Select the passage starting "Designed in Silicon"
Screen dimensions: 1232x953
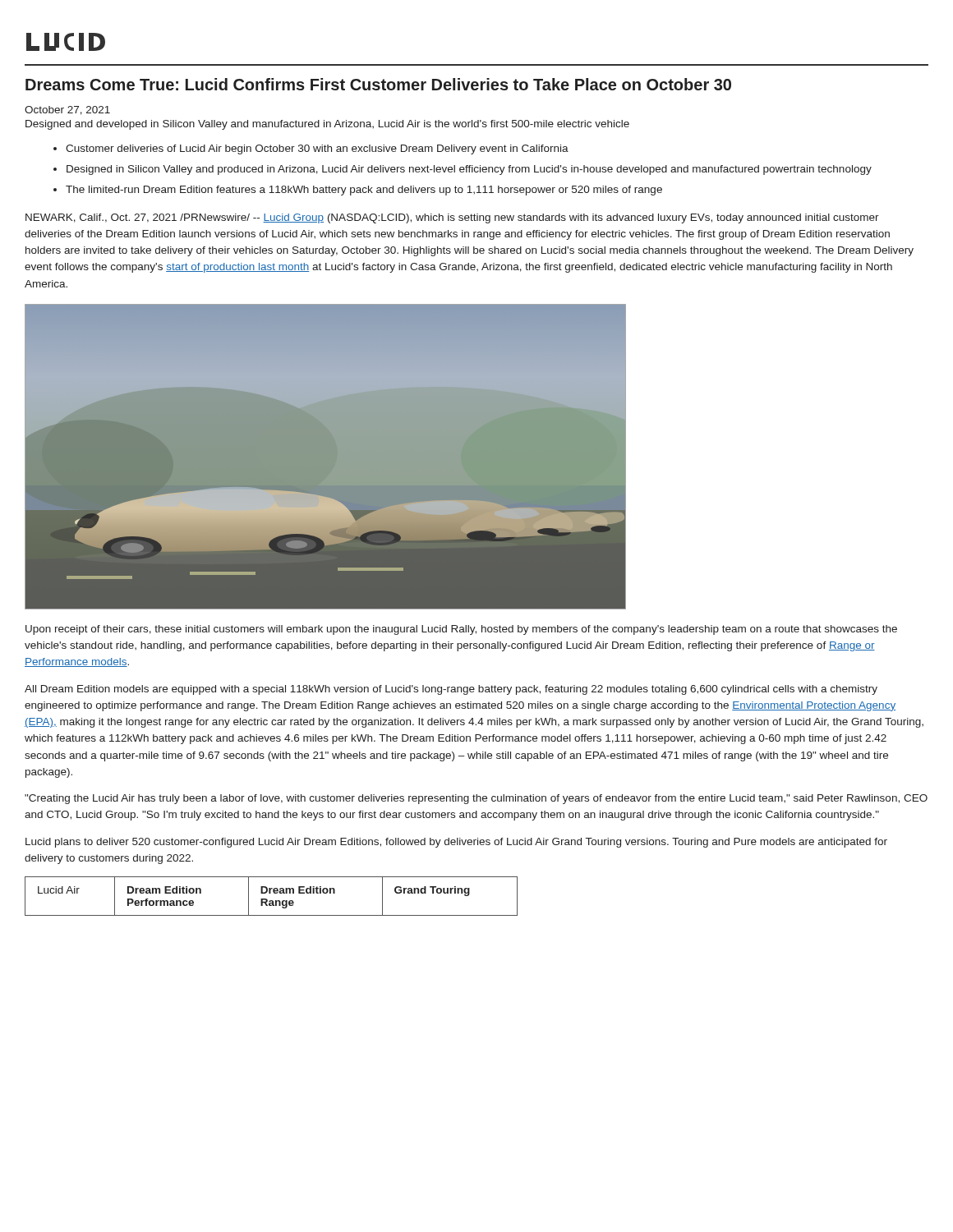[469, 169]
